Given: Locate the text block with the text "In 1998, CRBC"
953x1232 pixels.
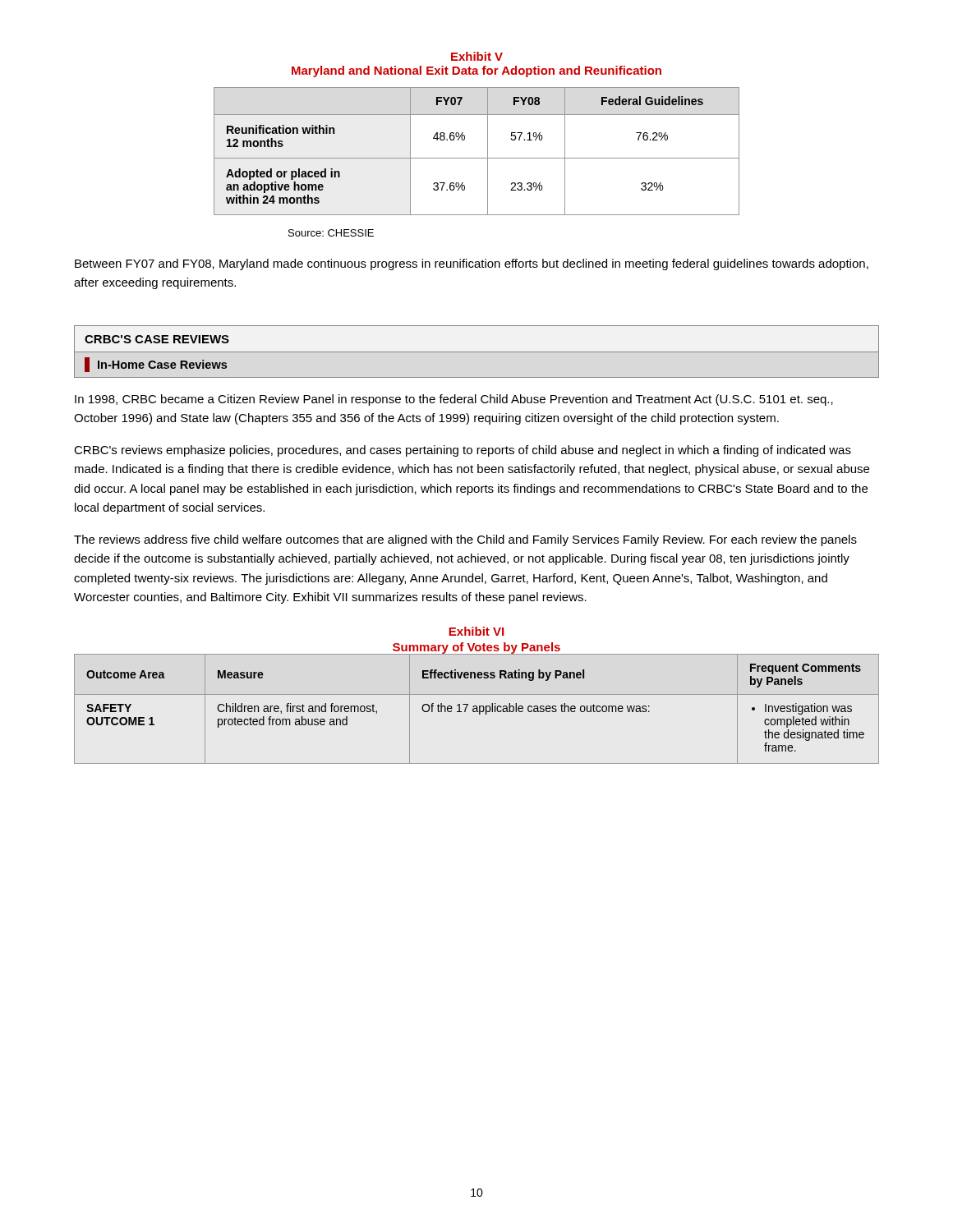Looking at the screenshot, I should click(x=454, y=408).
